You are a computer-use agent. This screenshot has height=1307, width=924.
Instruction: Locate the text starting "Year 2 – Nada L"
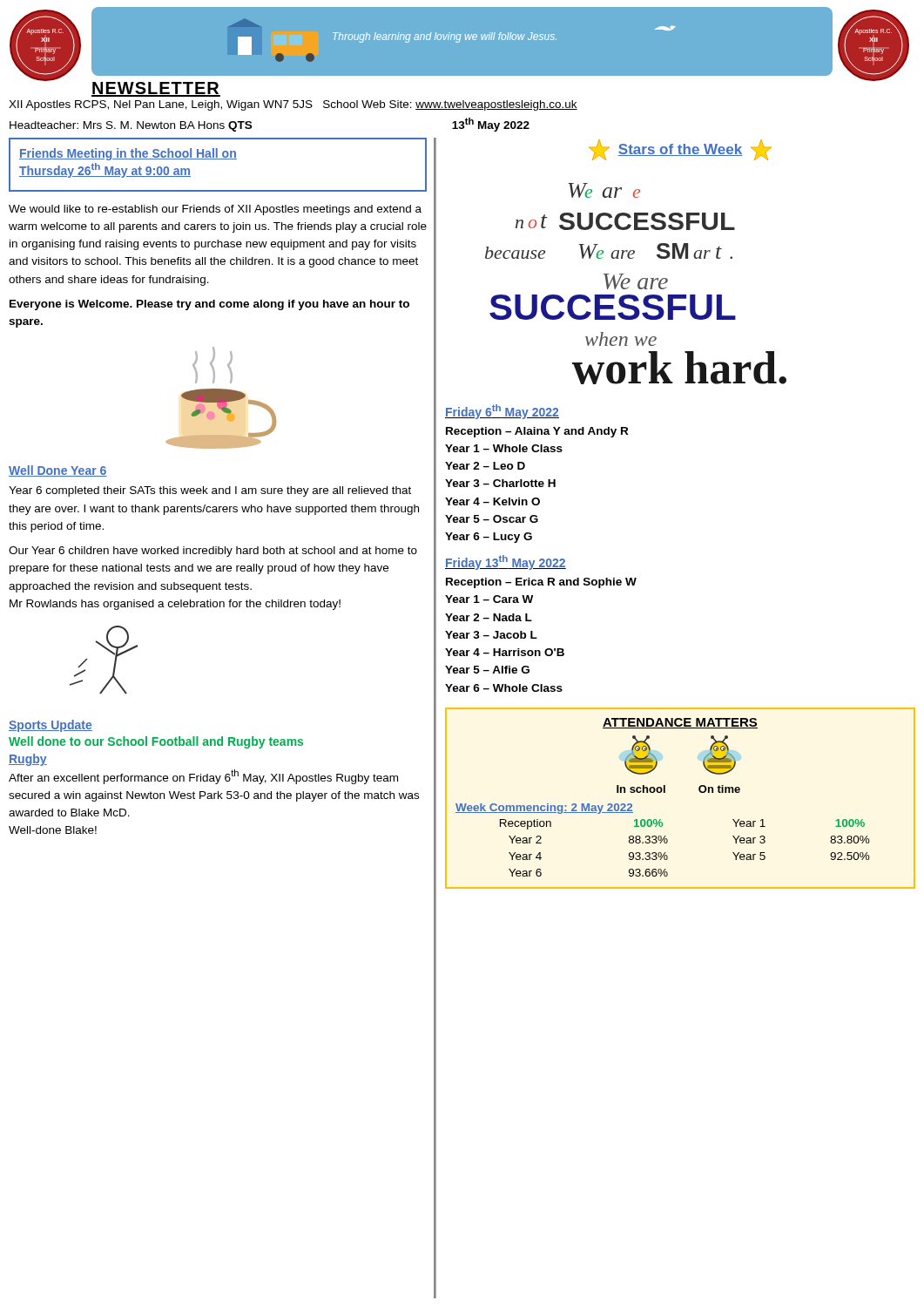pos(488,617)
